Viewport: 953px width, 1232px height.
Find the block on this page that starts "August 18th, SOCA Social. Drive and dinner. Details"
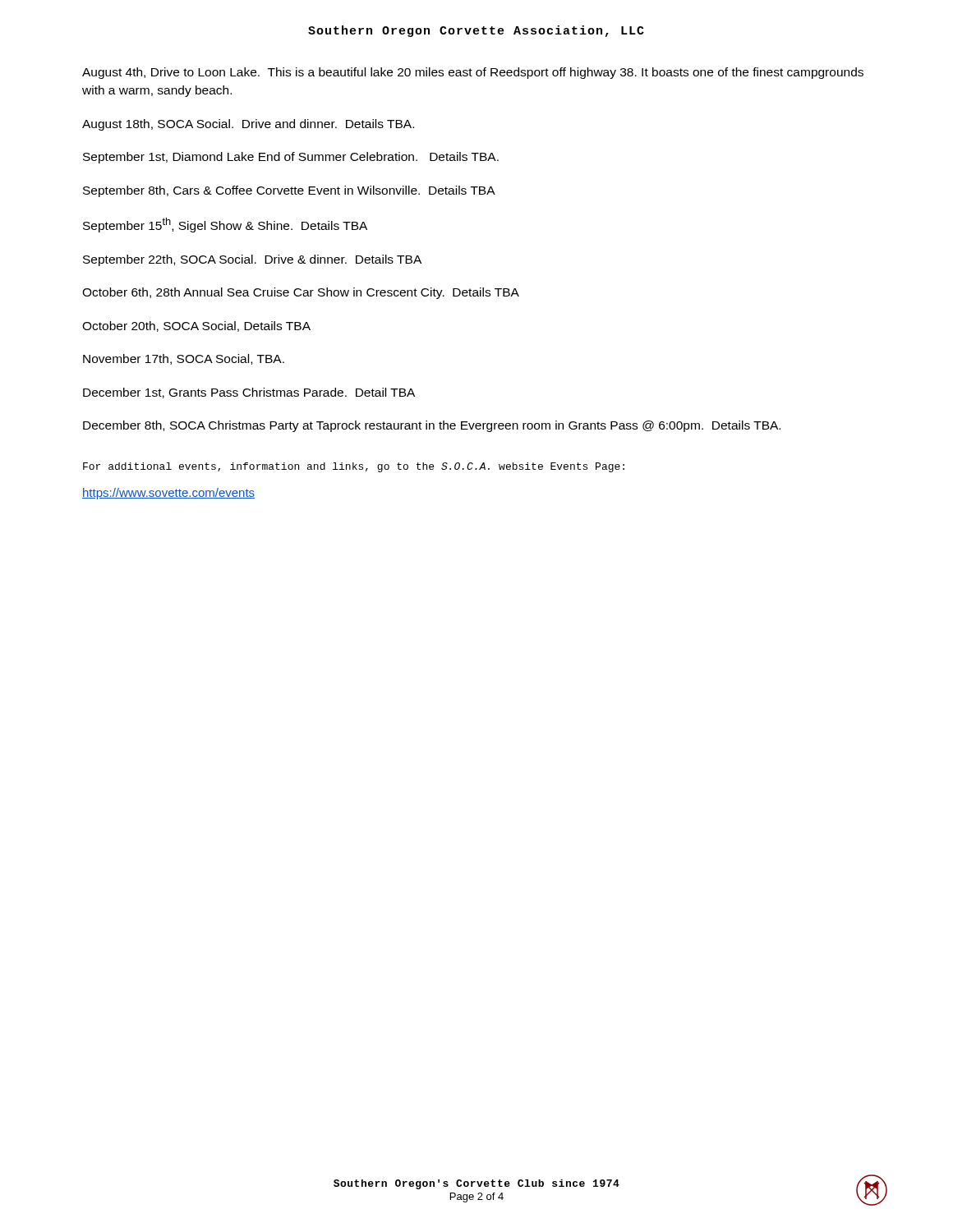(x=249, y=124)
